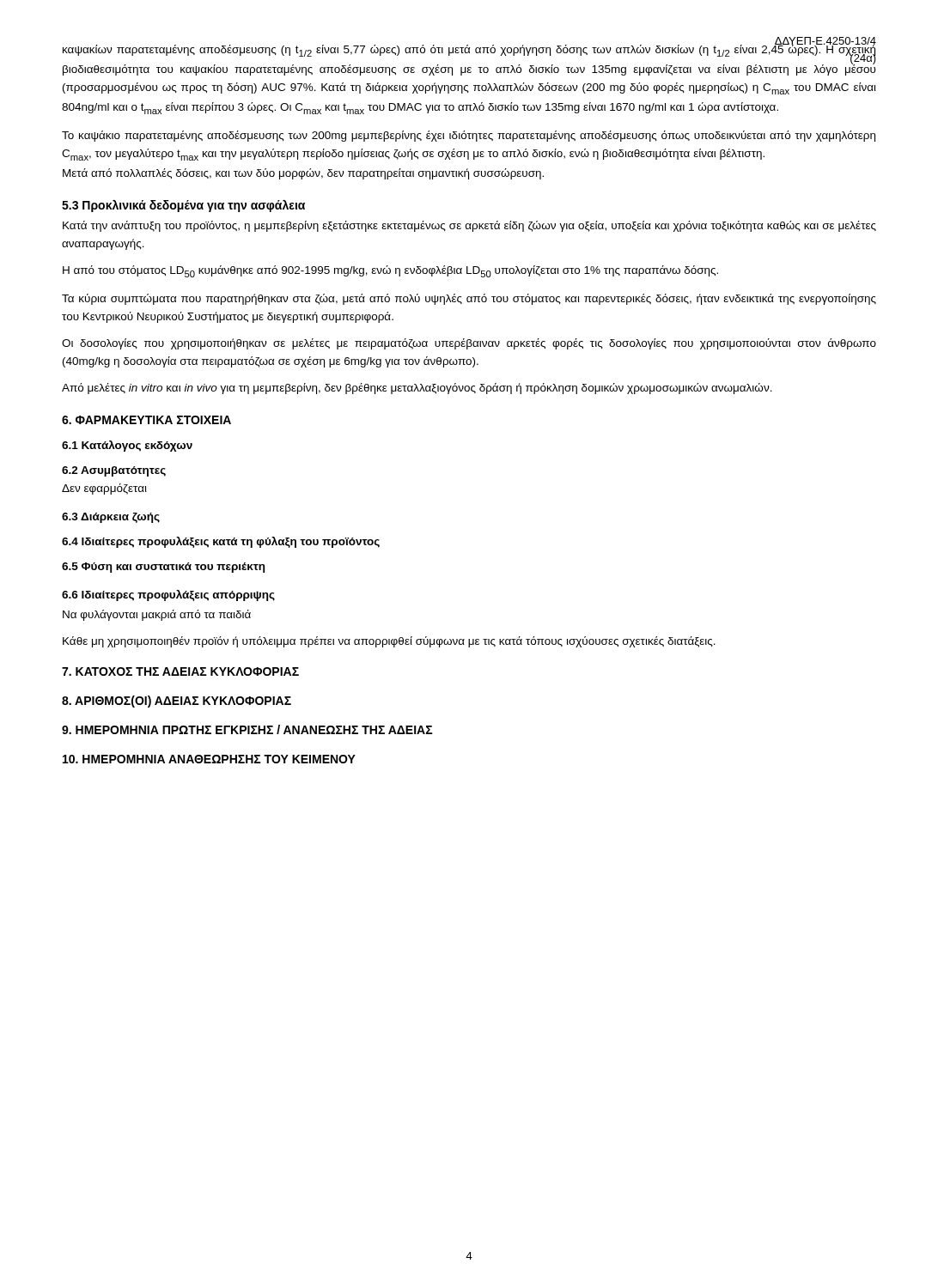The width and height of the screenshot is (938, 1288).
Task: Click on the section header that reads "6.2 Ασυμβατότητες"
Action: coord(114,470)
